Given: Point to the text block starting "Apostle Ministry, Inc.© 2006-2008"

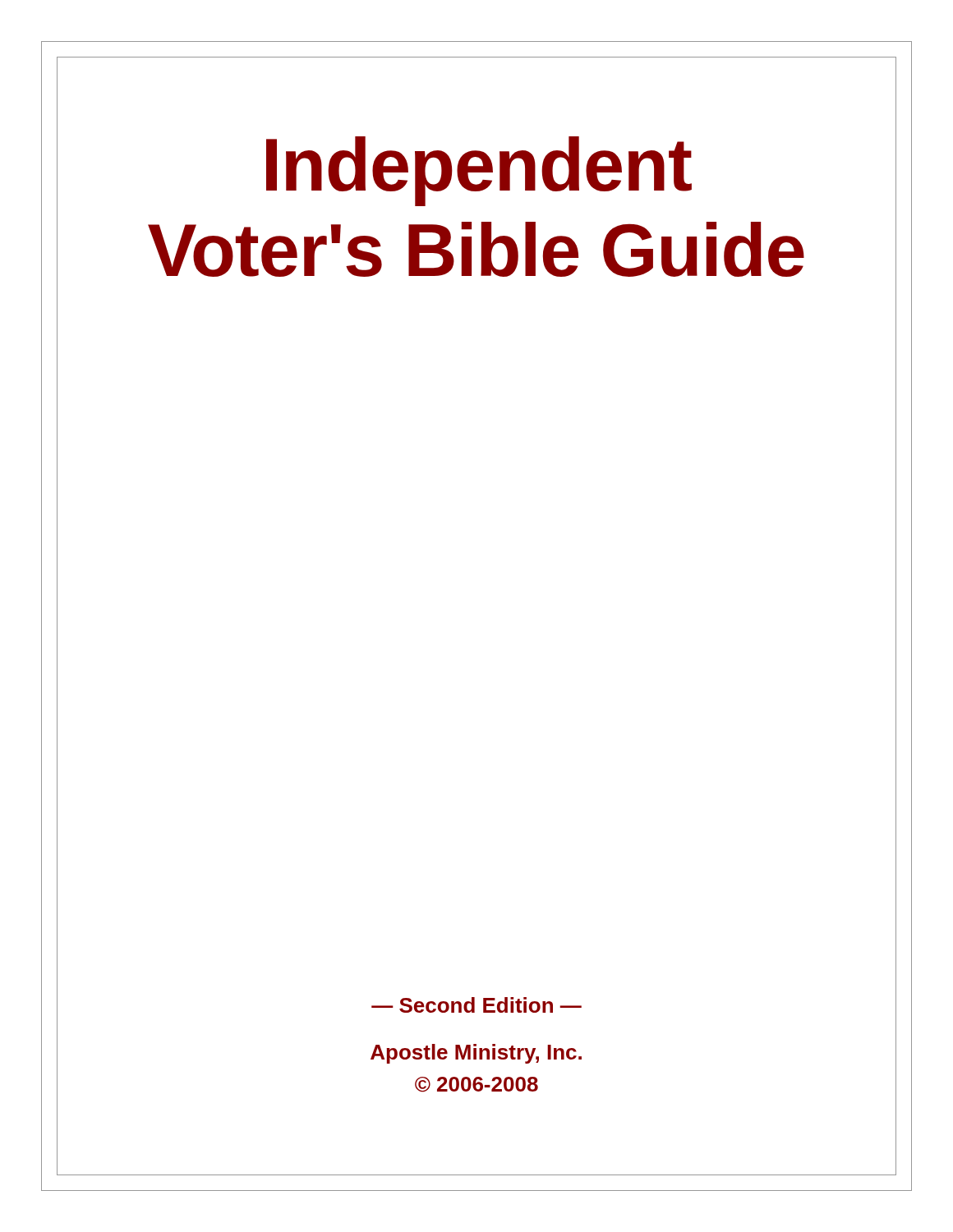Looking at the screenshot, I should point(476,1068).
